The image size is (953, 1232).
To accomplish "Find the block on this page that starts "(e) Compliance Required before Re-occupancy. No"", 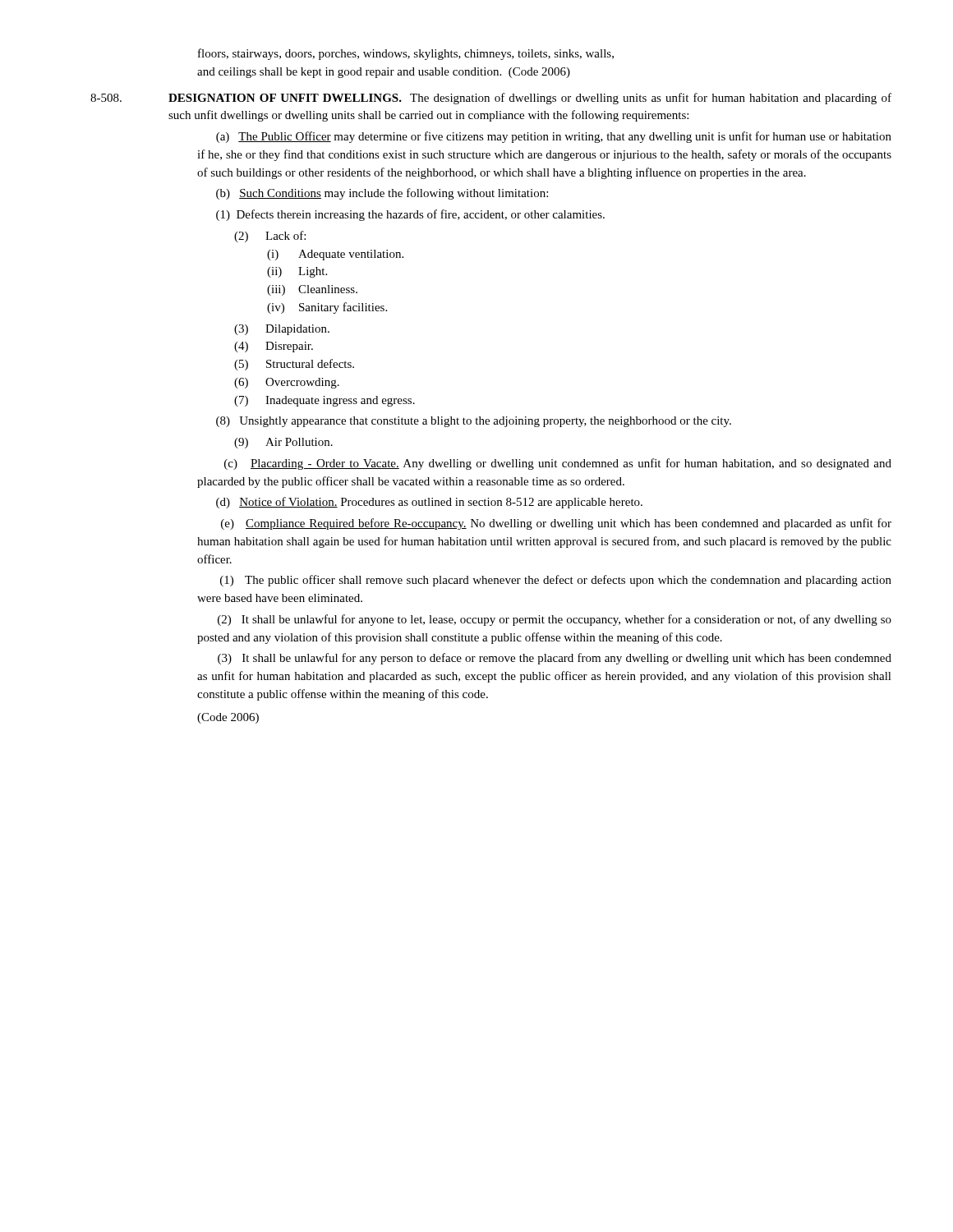I will pyautogui.click(x=544, y=542).
